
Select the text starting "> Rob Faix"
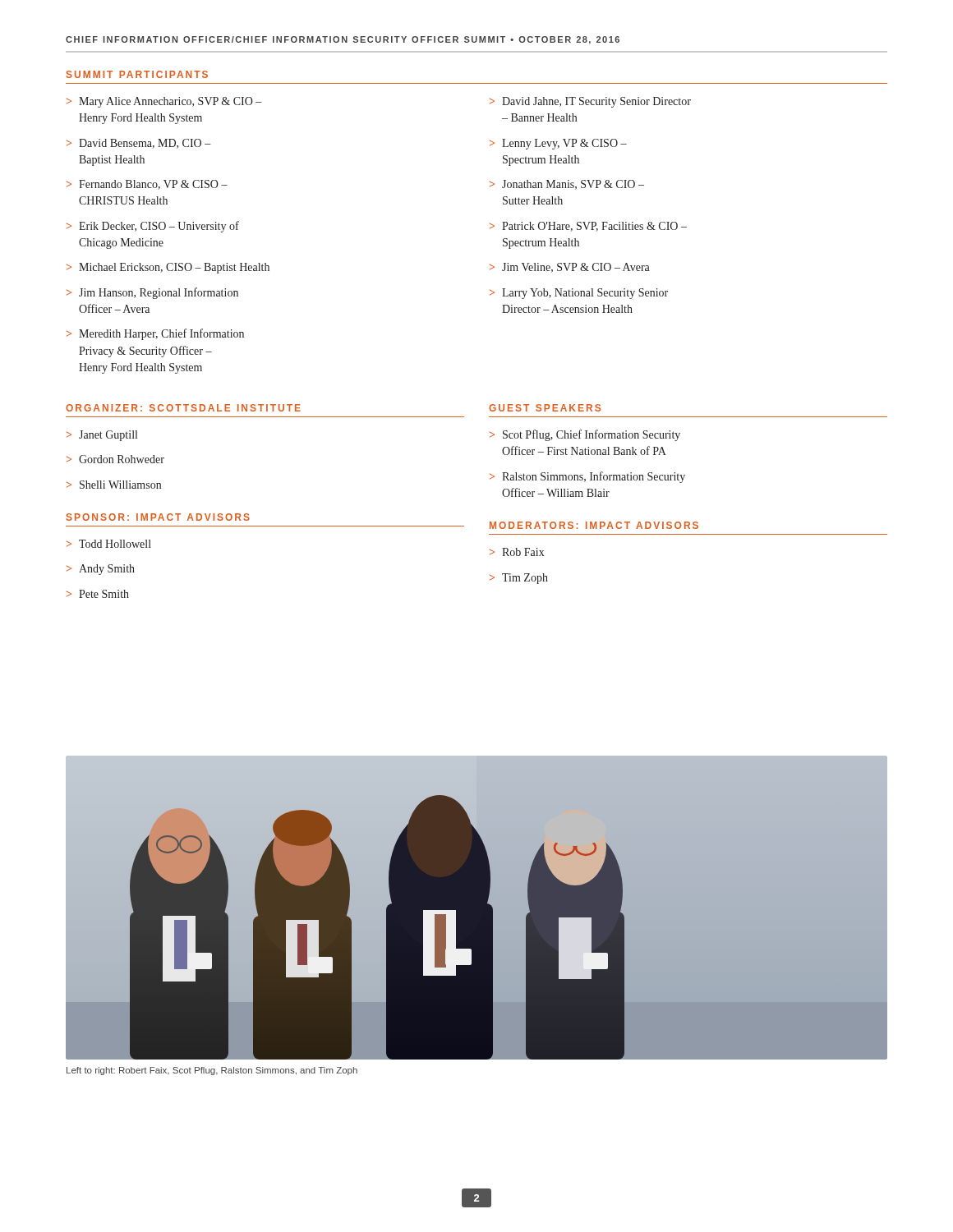coord(517,552)
